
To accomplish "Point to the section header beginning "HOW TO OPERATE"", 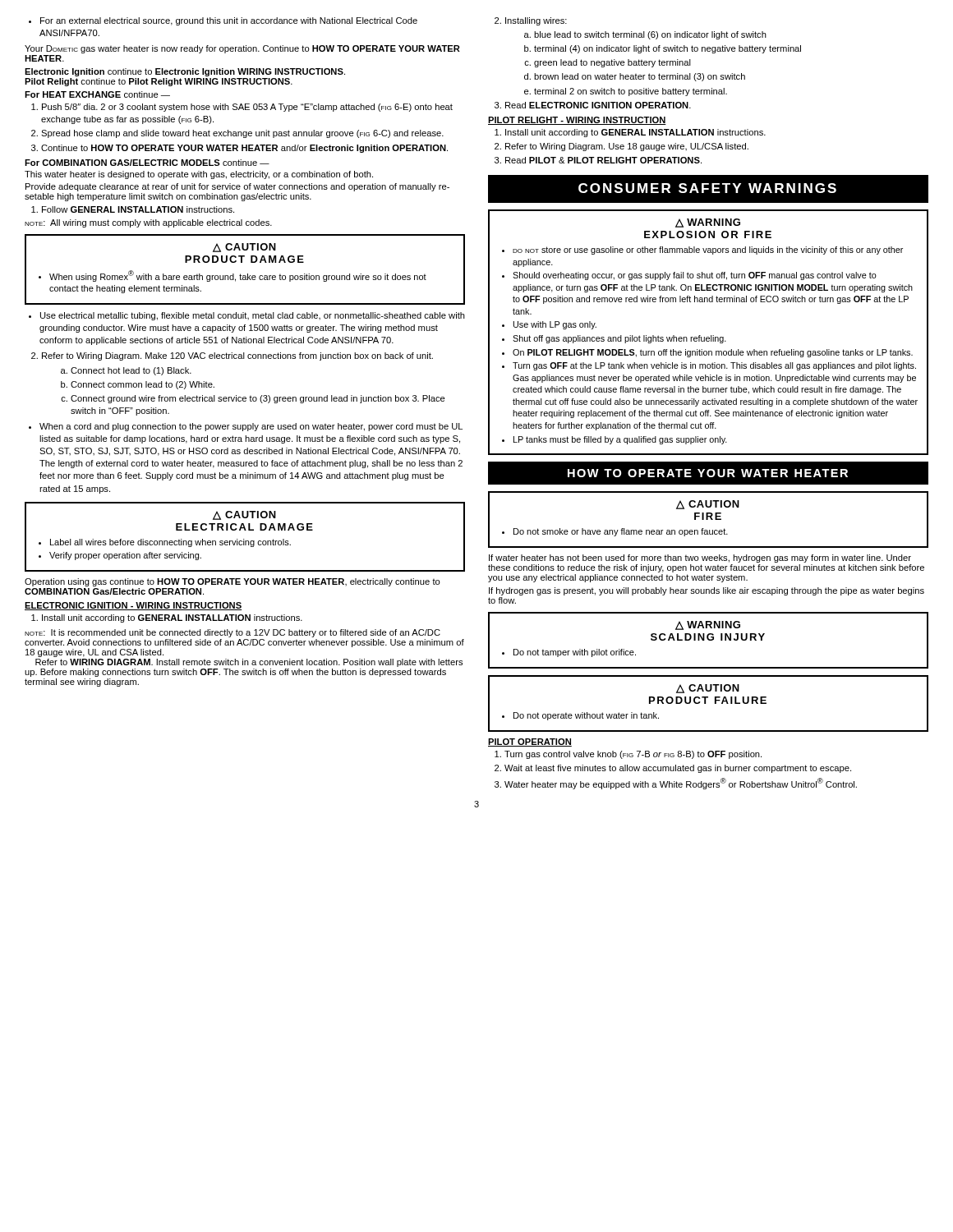I will 708,473.
